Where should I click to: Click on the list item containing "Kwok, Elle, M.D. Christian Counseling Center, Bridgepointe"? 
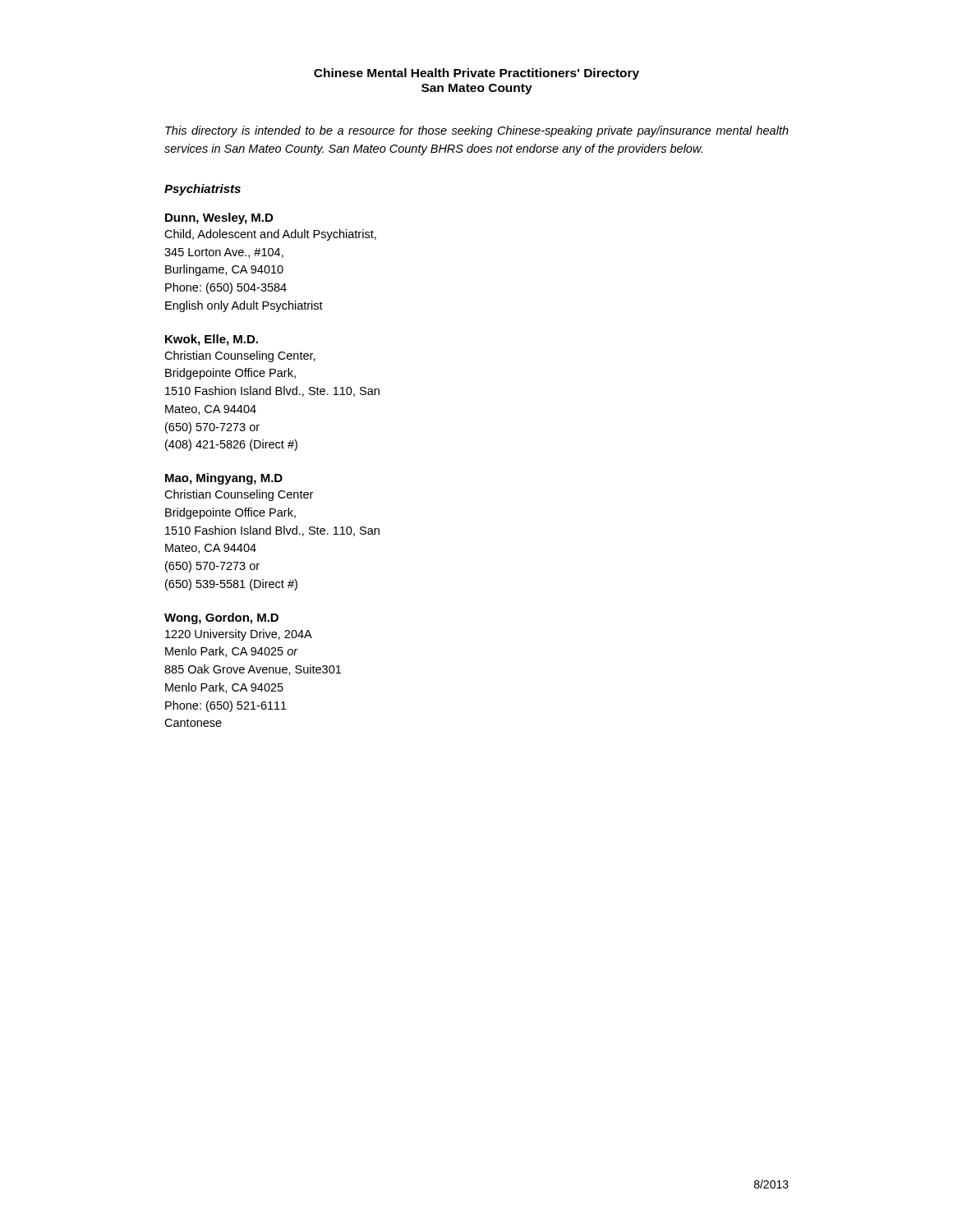[212, 340]
